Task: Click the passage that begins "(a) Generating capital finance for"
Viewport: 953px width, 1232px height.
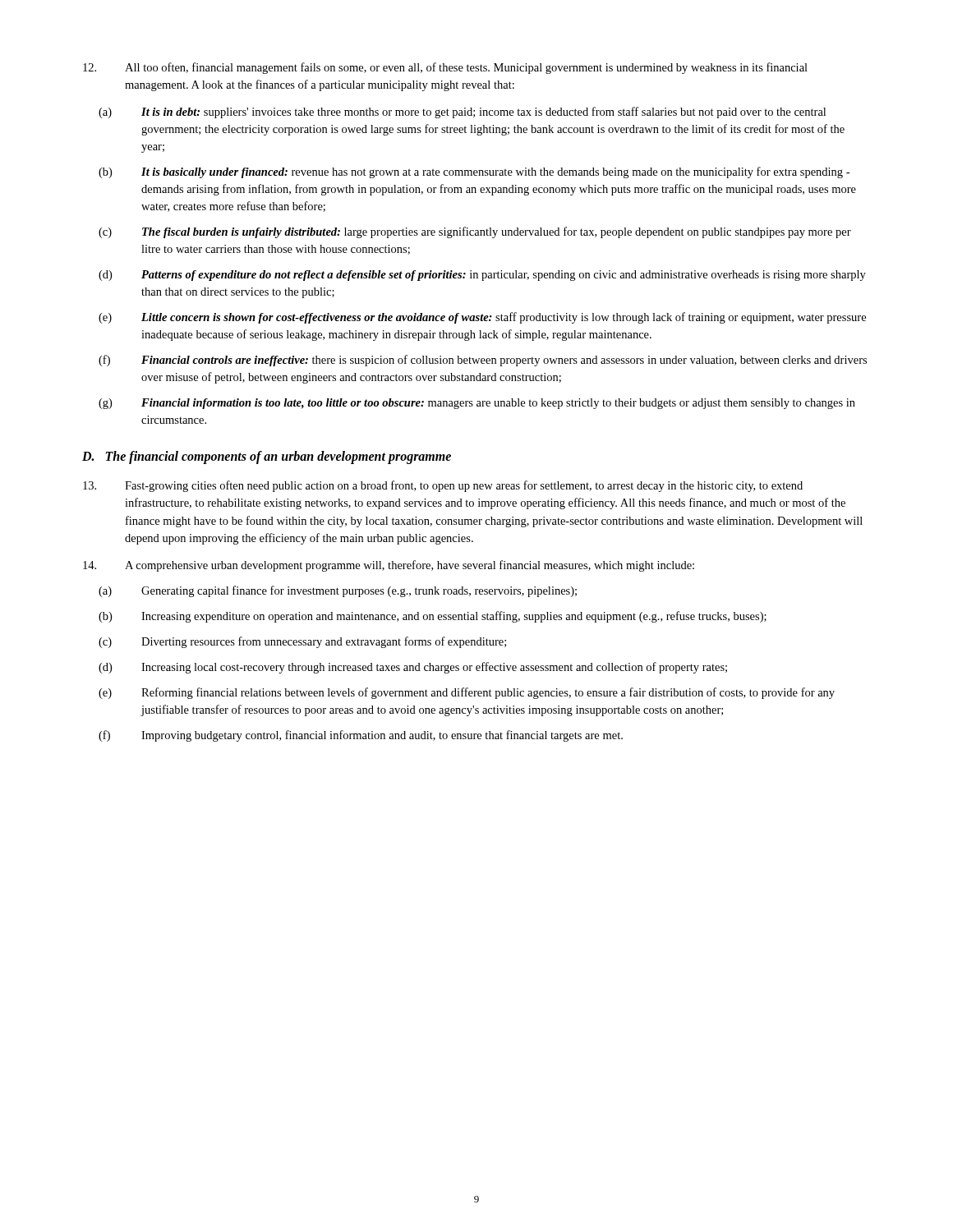Action: [x=476, y=591]
